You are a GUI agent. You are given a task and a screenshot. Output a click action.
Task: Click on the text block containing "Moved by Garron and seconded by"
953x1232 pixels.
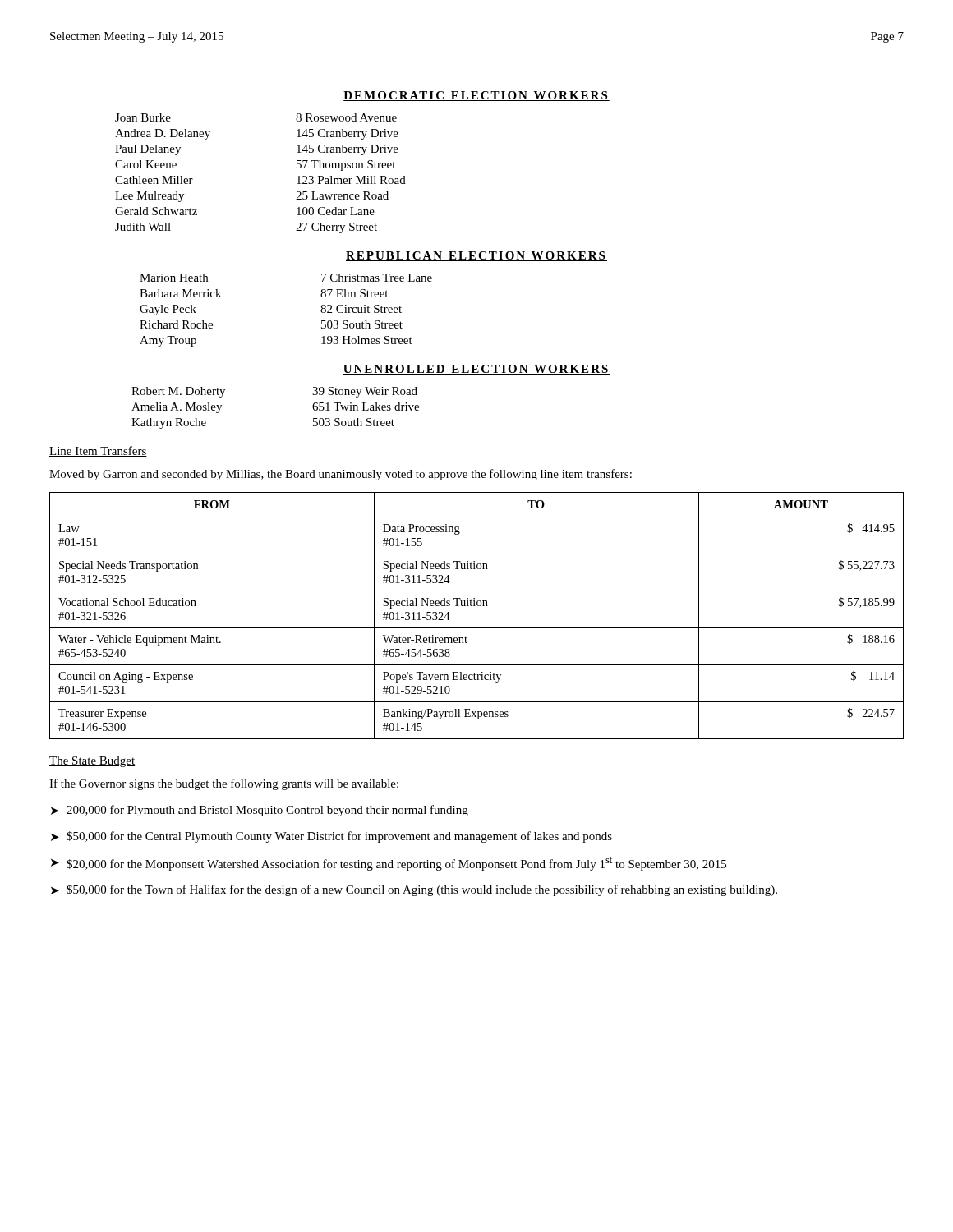pyautogui.click(x=341, y=474)
